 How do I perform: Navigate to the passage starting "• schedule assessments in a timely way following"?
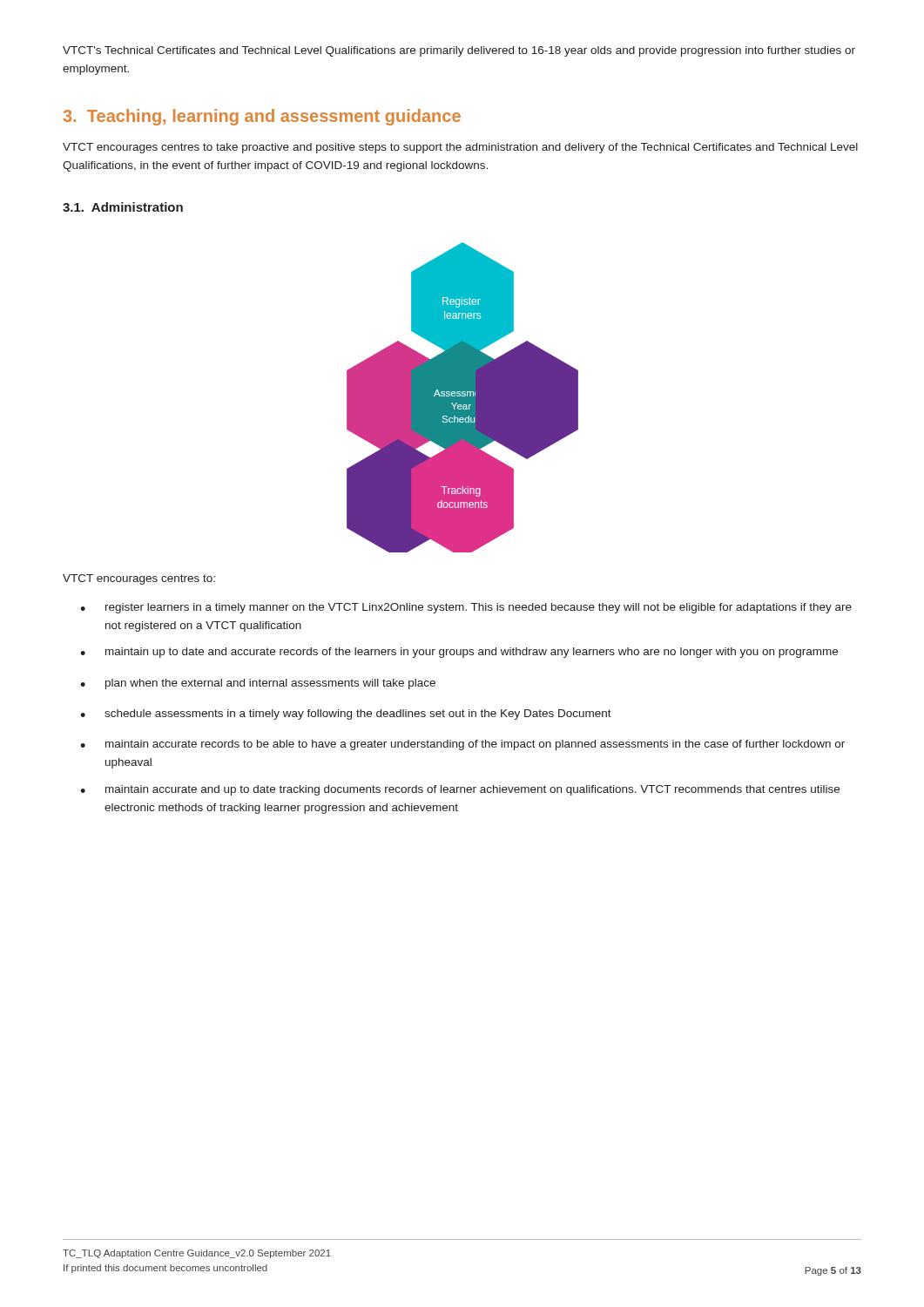tap(471, 716)
